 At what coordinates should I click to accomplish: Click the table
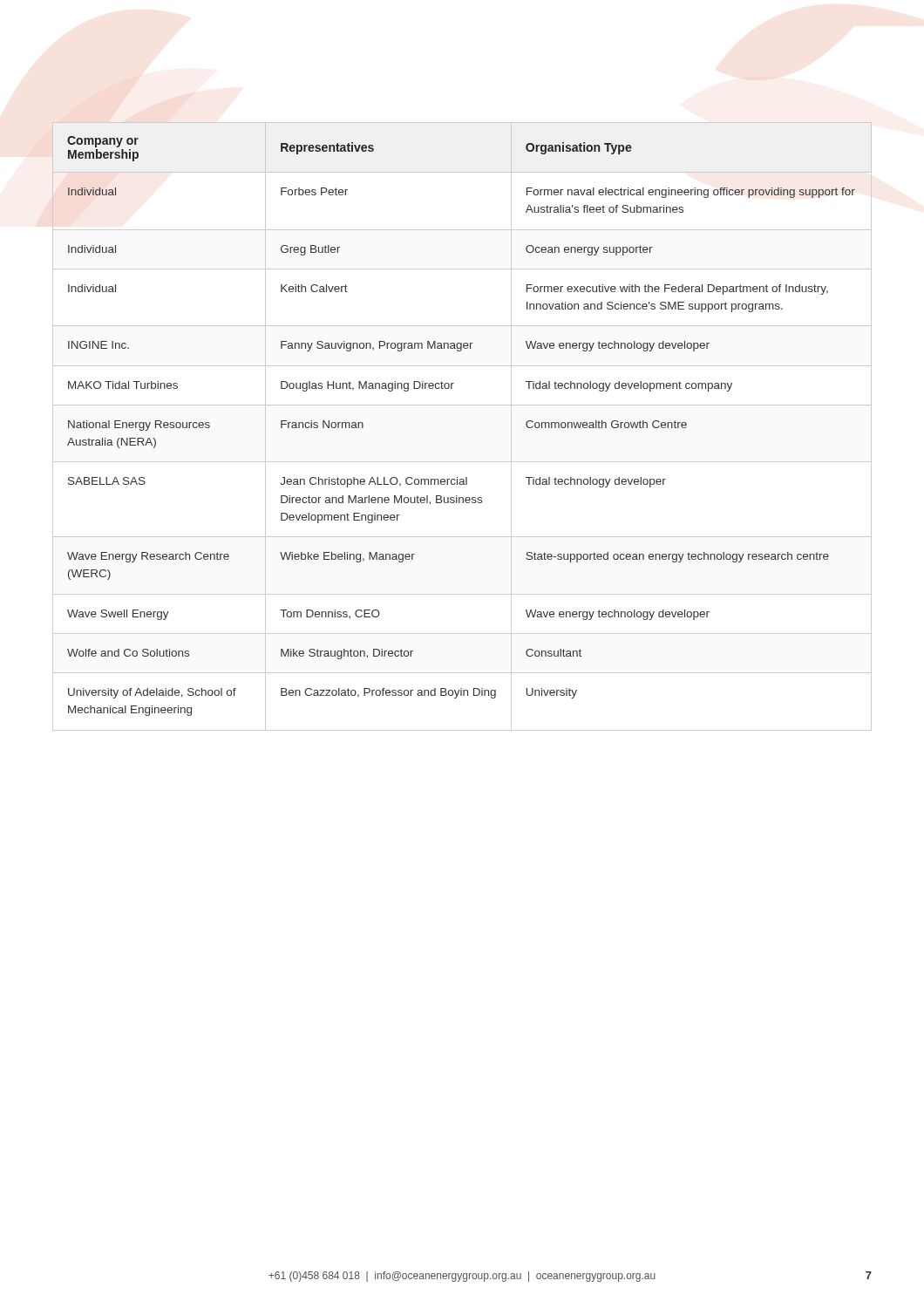pos(462,426)
